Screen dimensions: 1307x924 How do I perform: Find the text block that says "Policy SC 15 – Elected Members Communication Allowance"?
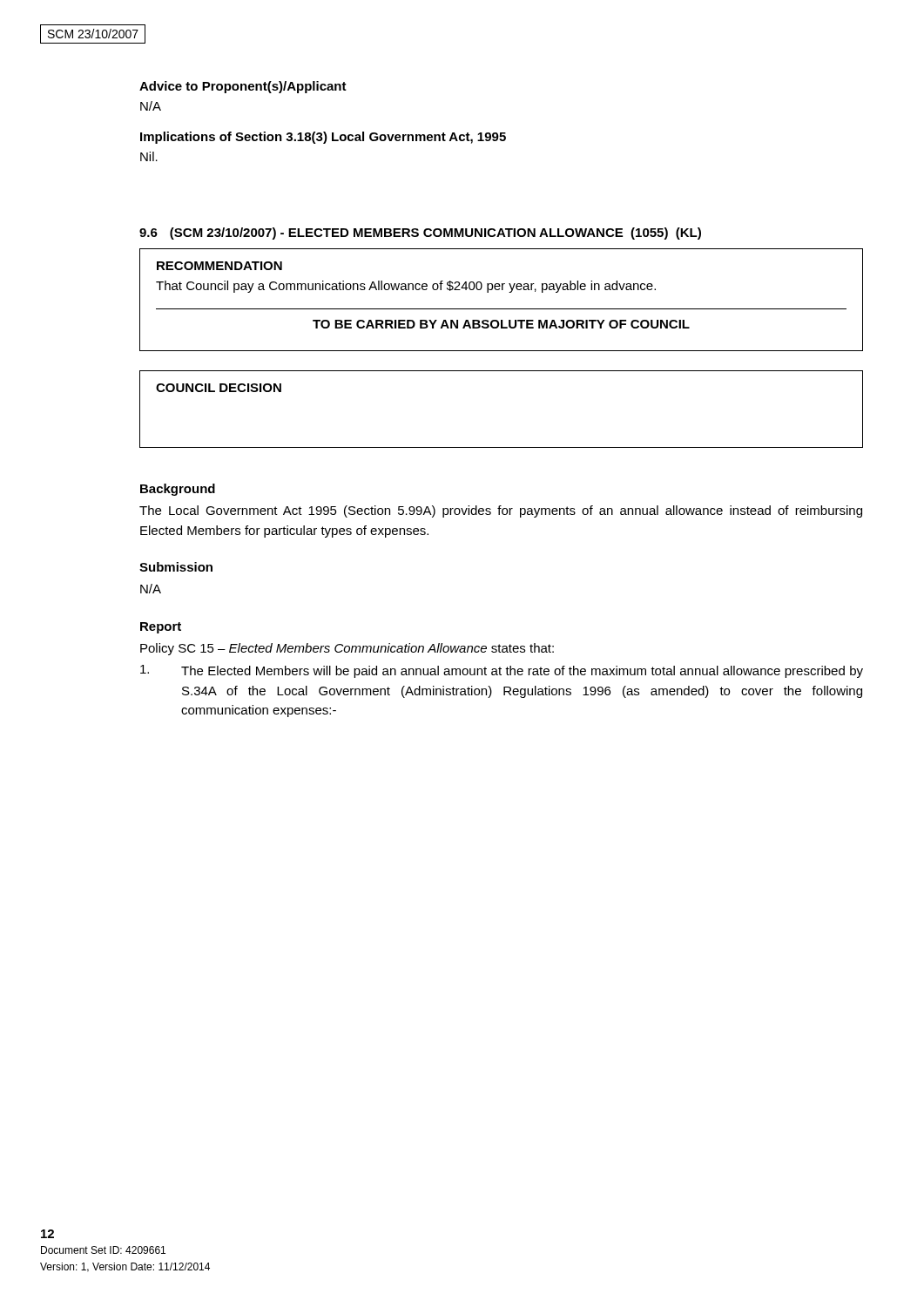[x=347, y=647]
